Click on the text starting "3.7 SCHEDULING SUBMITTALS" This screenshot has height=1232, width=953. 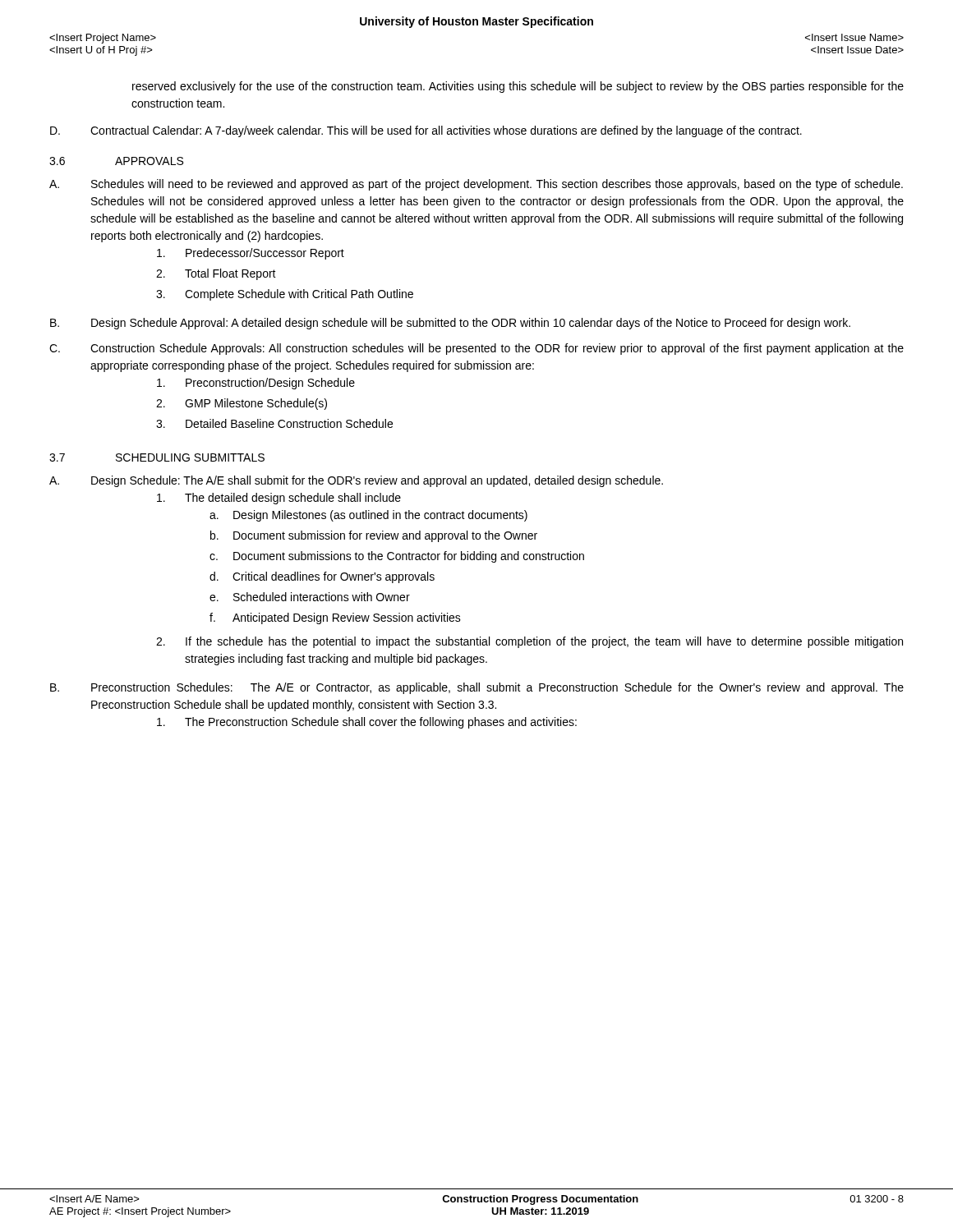pos(157,458)
